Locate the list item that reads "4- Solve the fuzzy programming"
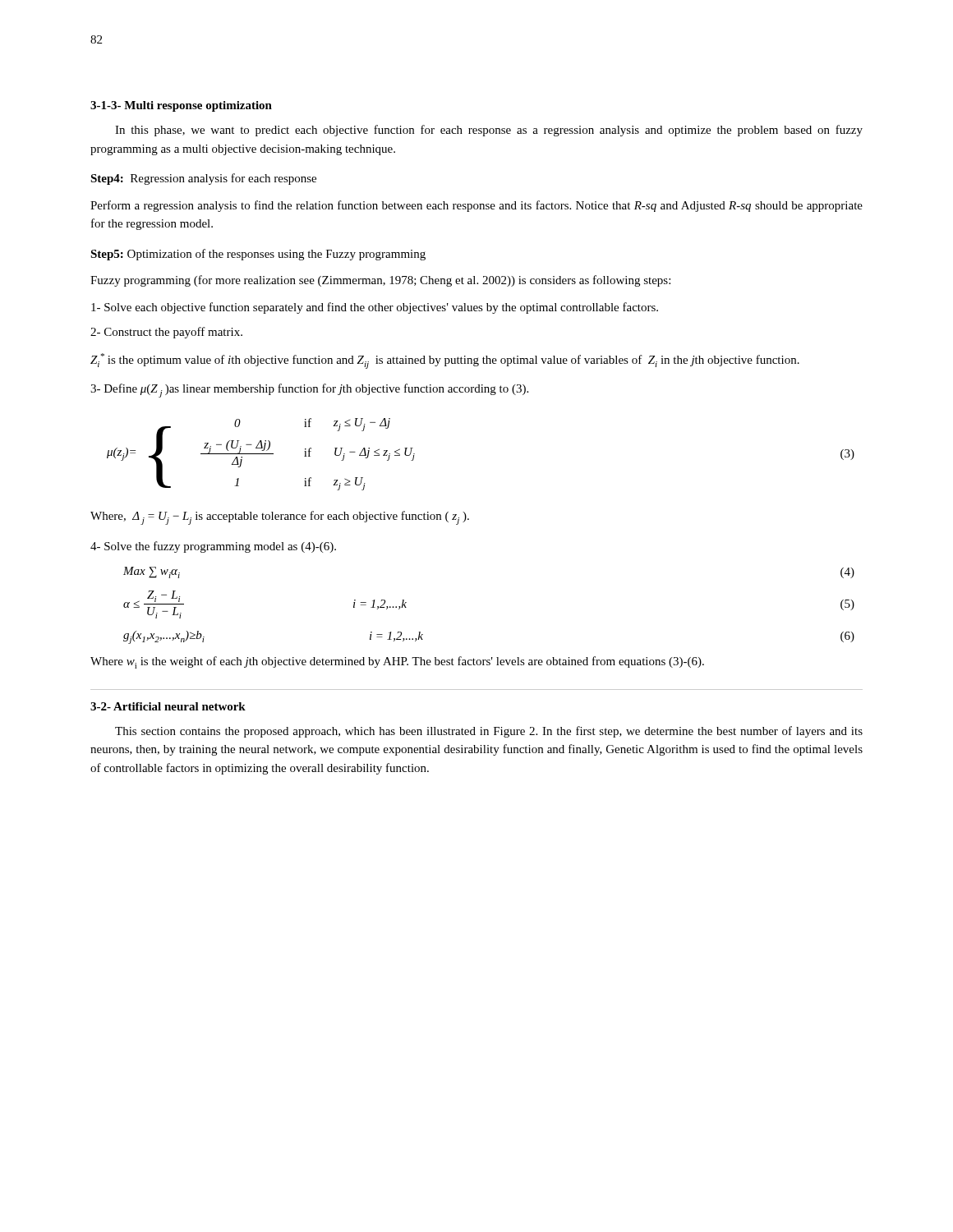953x1232 pixels. tap(214, 546)
